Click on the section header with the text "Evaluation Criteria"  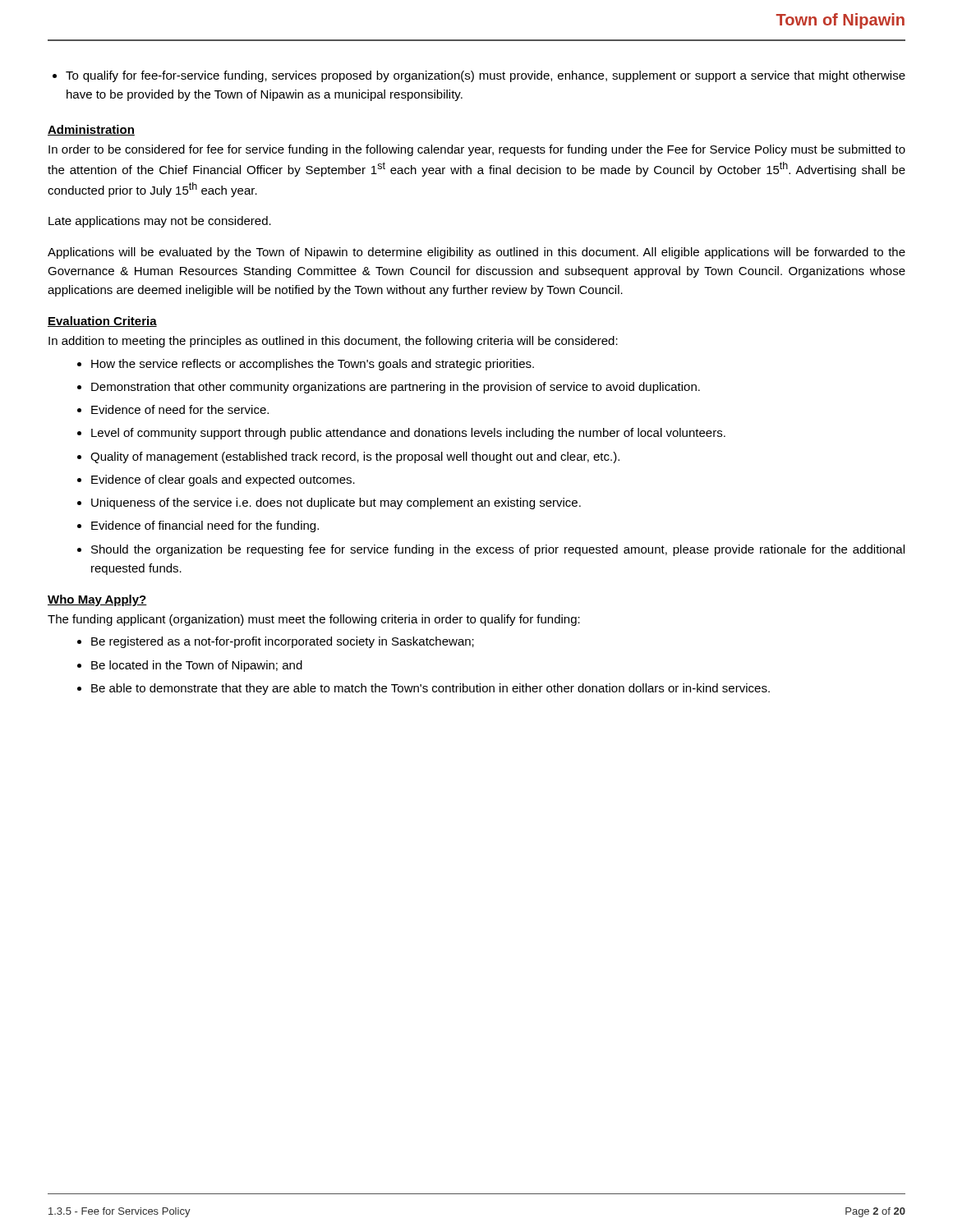click(x=102, y=321)
